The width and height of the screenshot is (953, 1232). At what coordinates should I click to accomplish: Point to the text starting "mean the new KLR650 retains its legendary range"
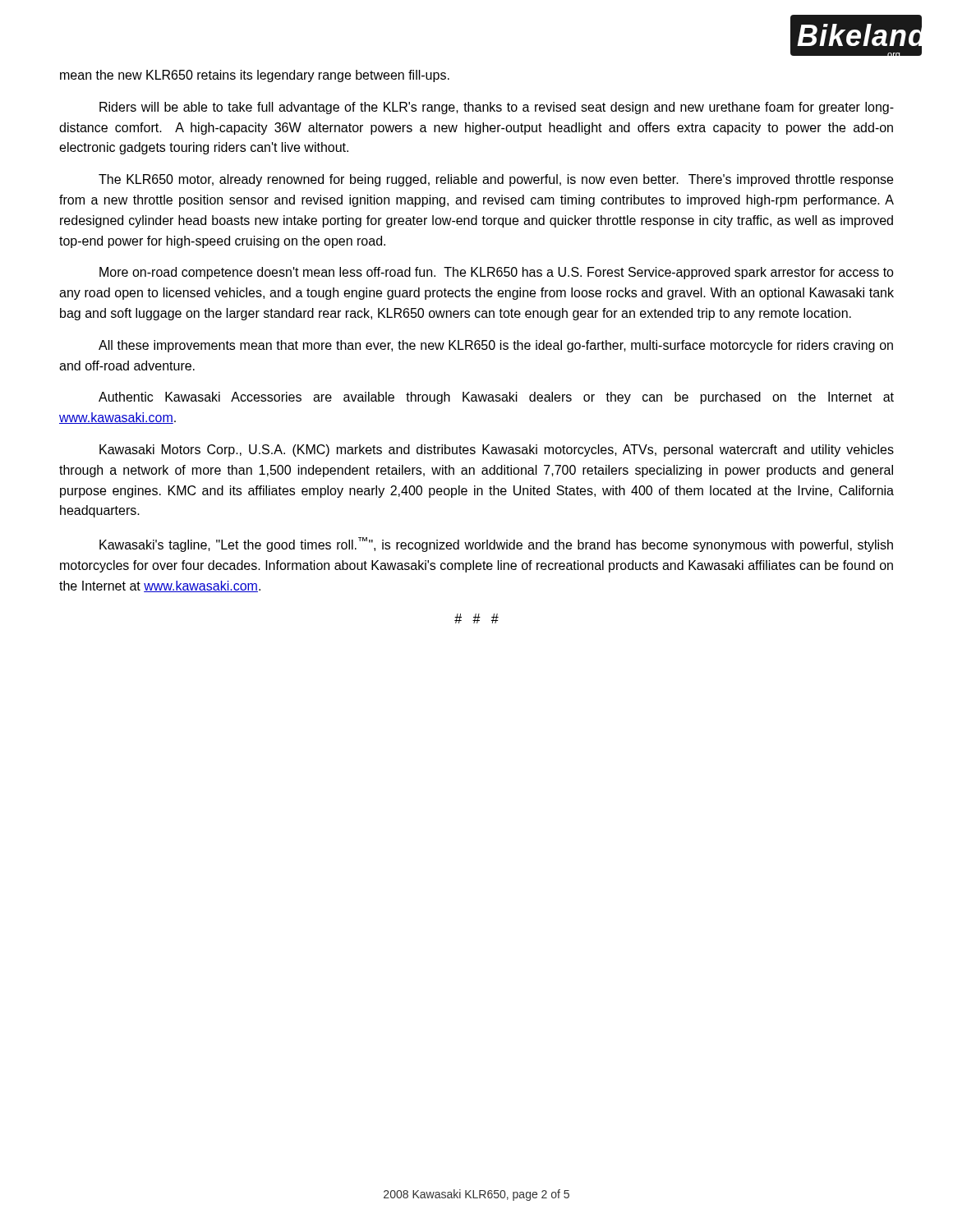click(x=255, y=76)
